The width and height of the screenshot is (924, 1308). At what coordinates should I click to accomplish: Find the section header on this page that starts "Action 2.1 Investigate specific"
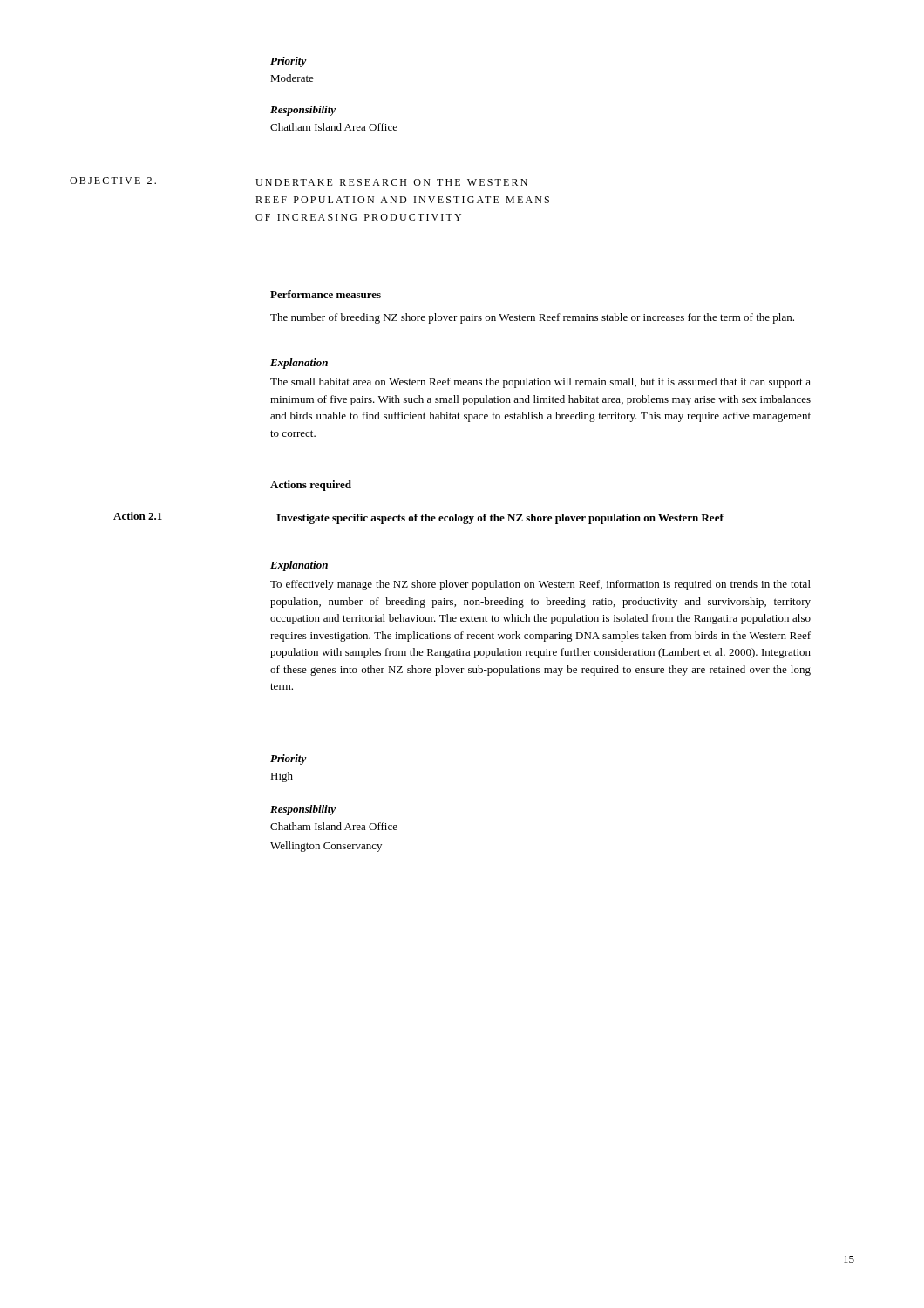(458, 518)
